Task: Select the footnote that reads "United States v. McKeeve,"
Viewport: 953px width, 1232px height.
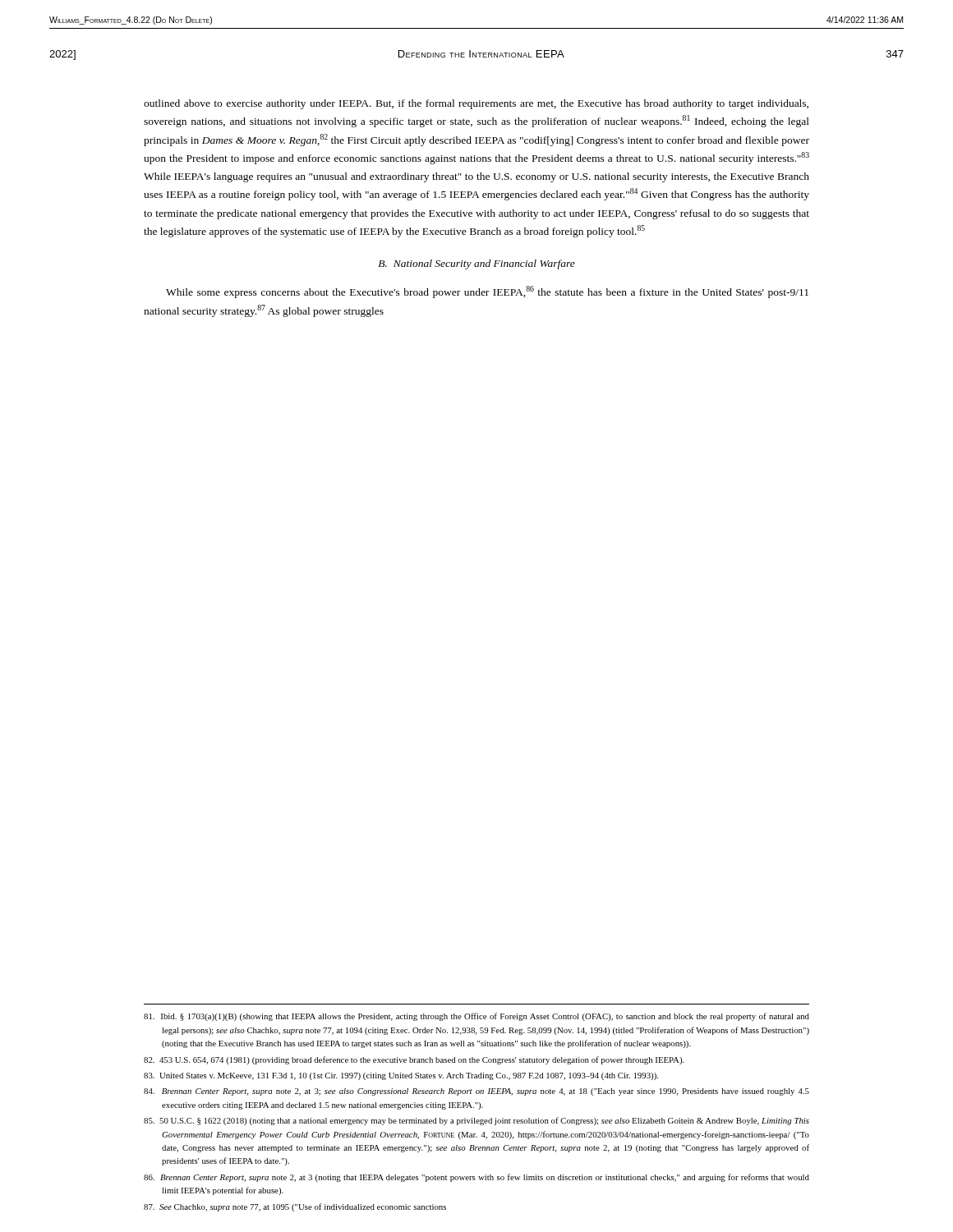Action: click(401, 1075)
